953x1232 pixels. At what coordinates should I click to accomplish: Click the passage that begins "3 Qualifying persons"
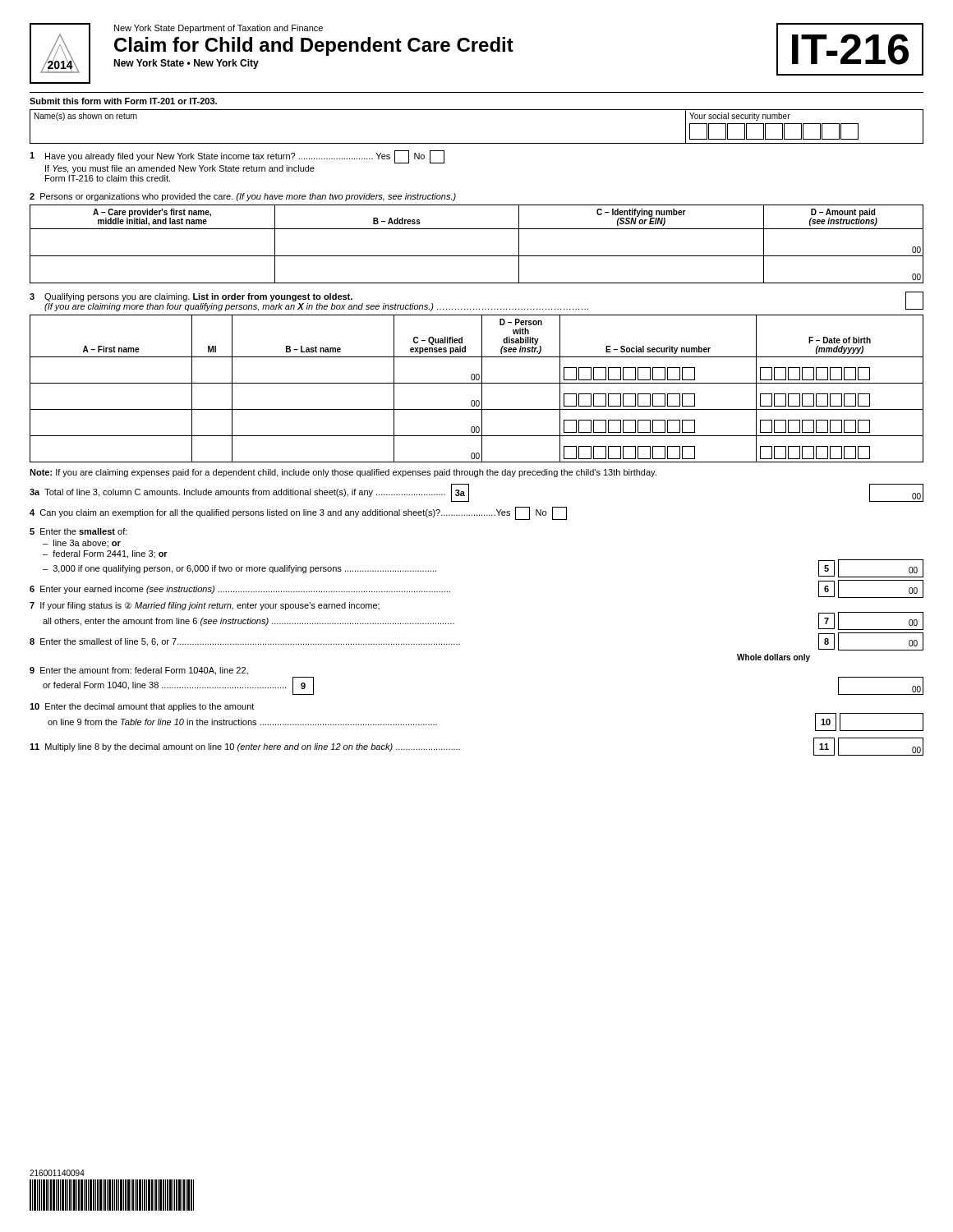point(476,301)
